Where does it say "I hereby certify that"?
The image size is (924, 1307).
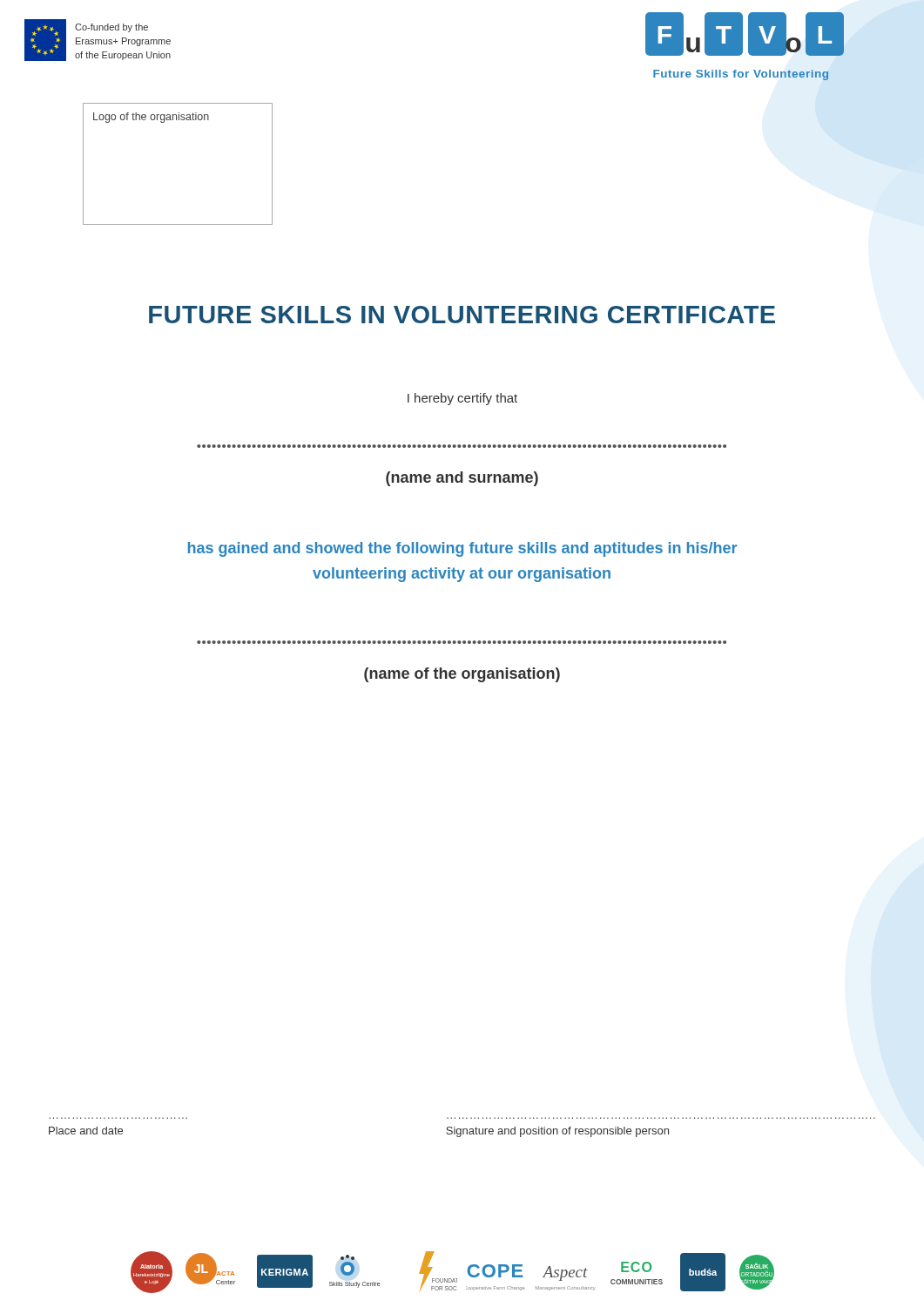pyautogui.click(x=462, y=398)
